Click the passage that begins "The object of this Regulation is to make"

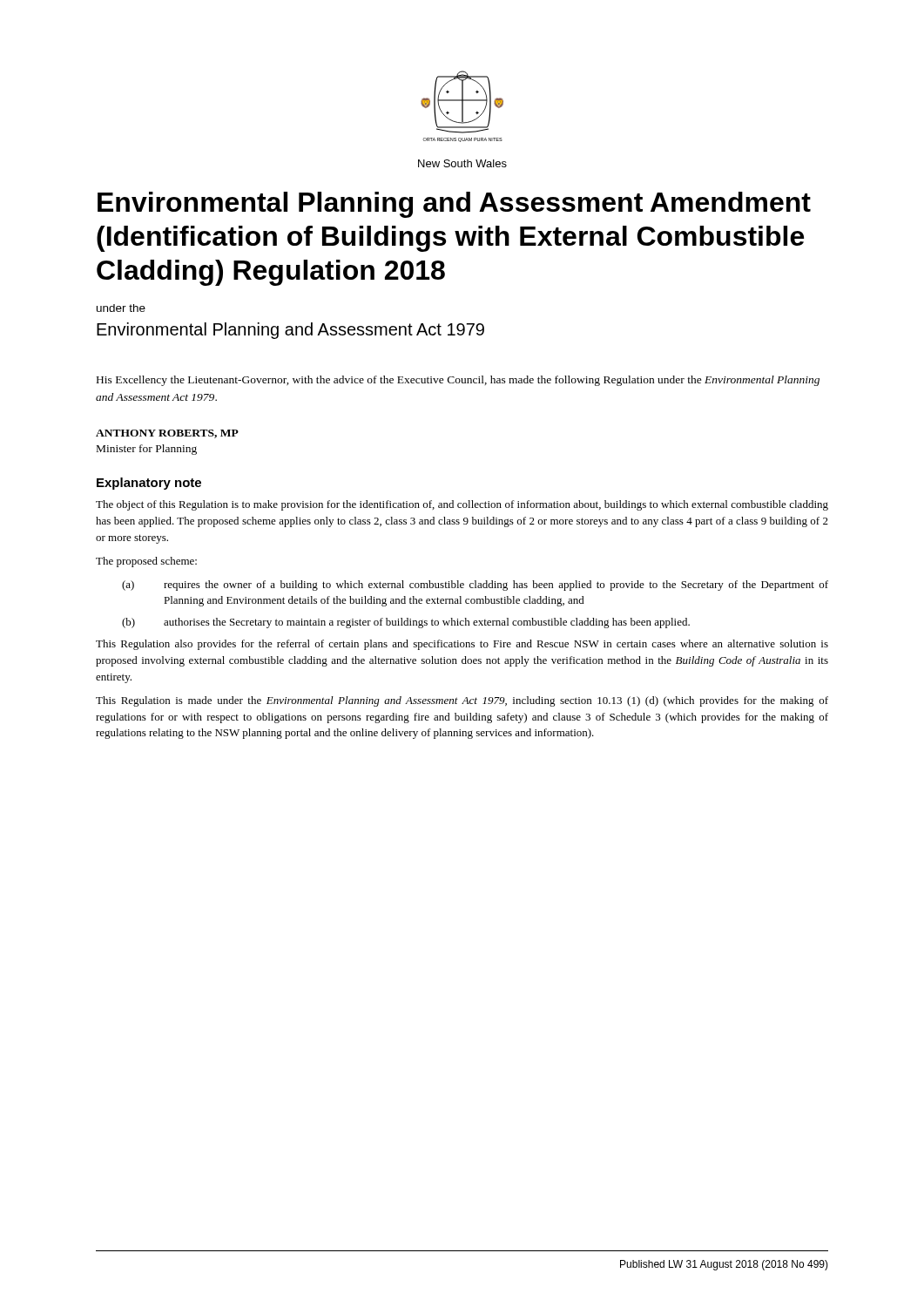pos(462,521)
